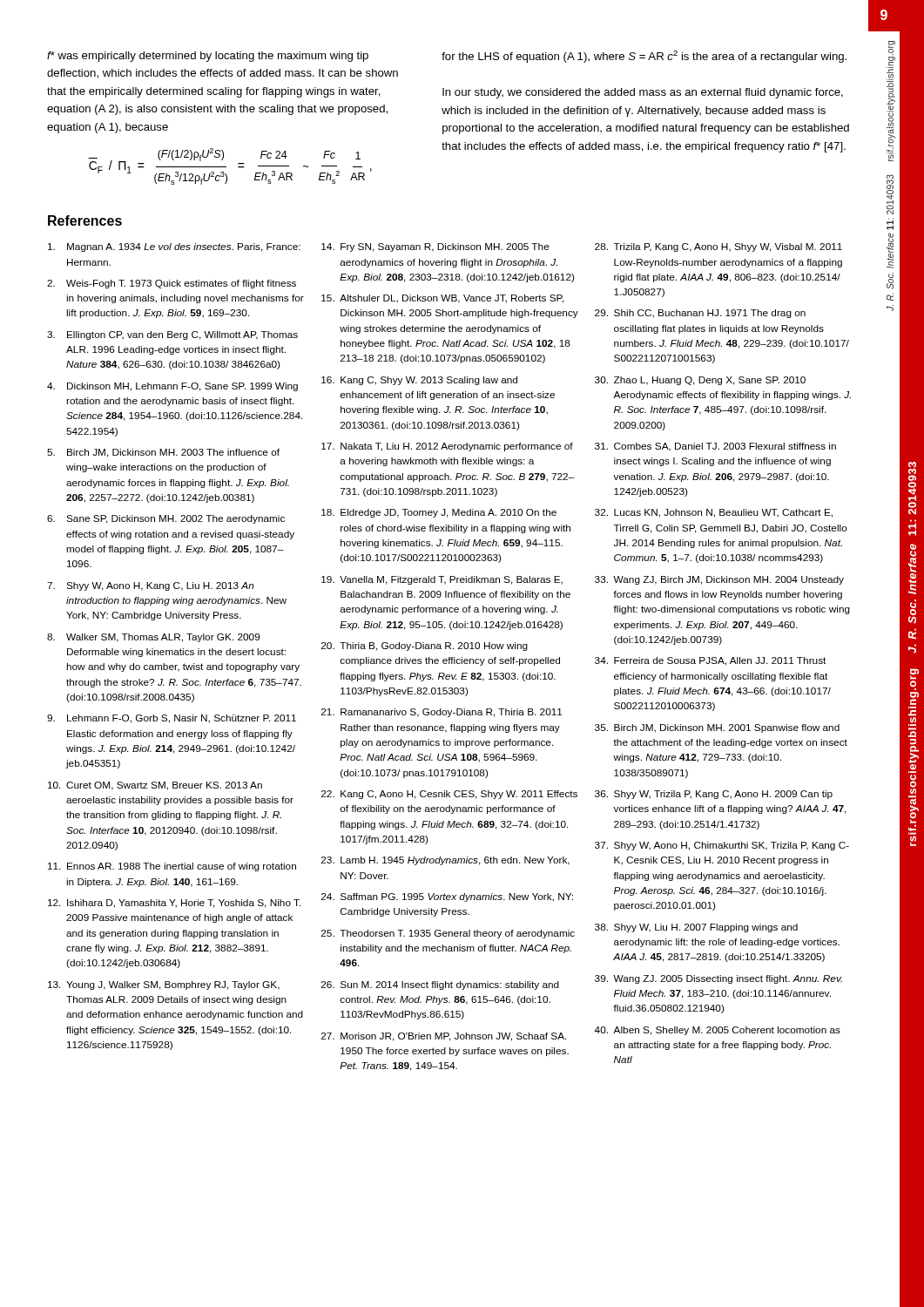
Task: Find the formula that reads "CF / Π1 = (F/(1/2)ρfU2S) (Ehs3/12ρfU2c3)"
Action: [230, 167]
